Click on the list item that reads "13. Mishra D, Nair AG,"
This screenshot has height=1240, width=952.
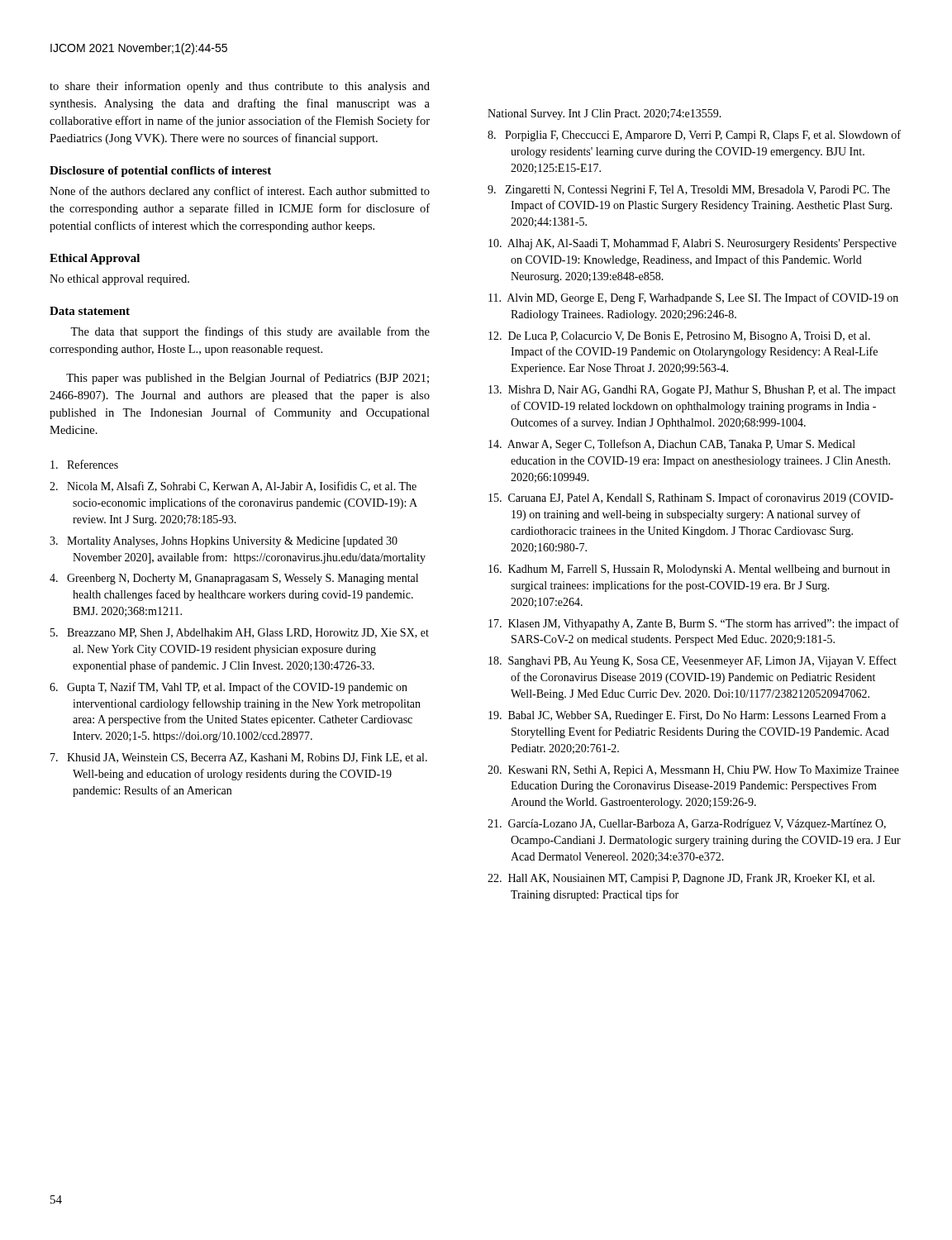click(x=692, y=406)
